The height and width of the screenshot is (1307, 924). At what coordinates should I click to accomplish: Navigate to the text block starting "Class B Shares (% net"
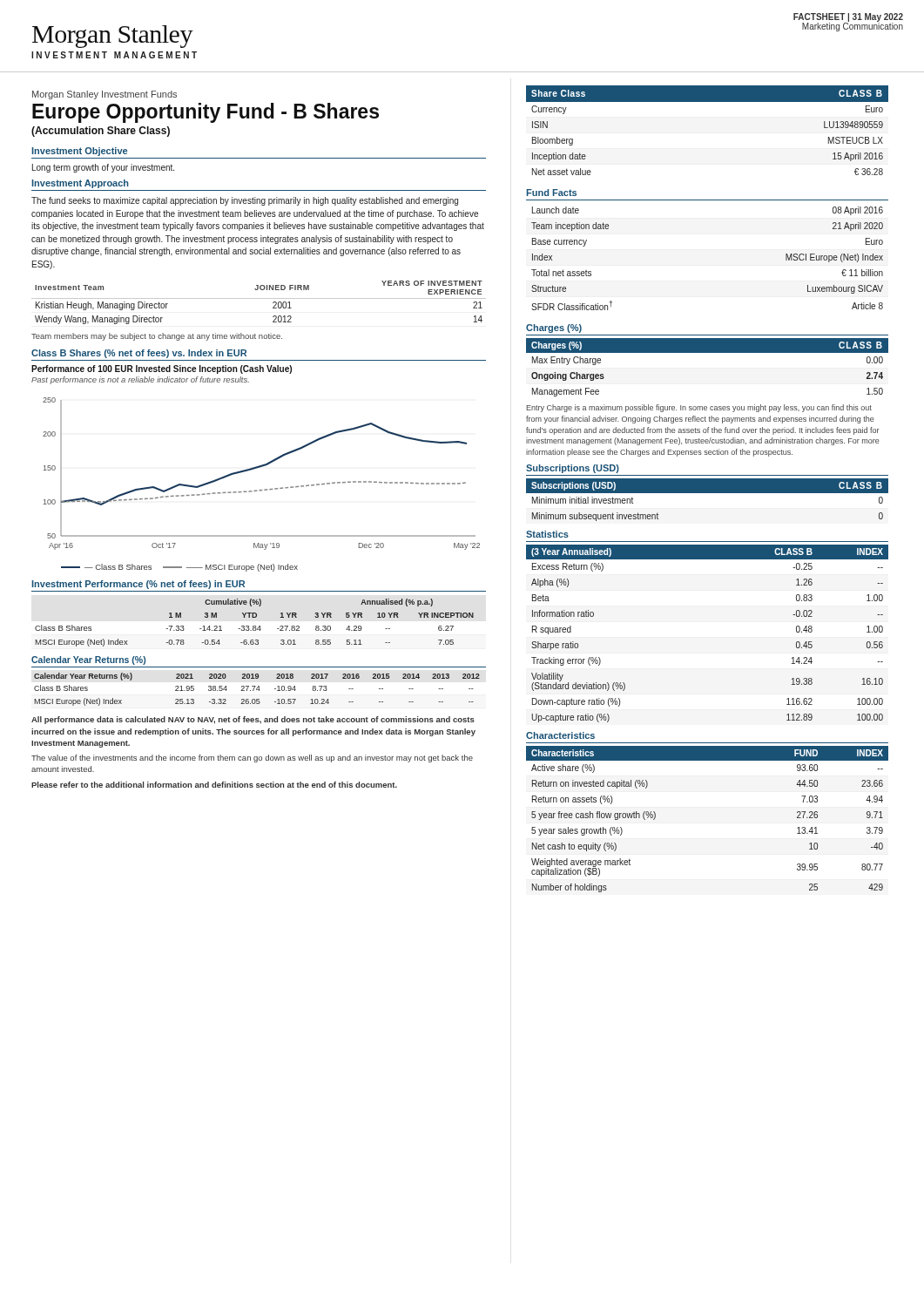click(139, 353)
